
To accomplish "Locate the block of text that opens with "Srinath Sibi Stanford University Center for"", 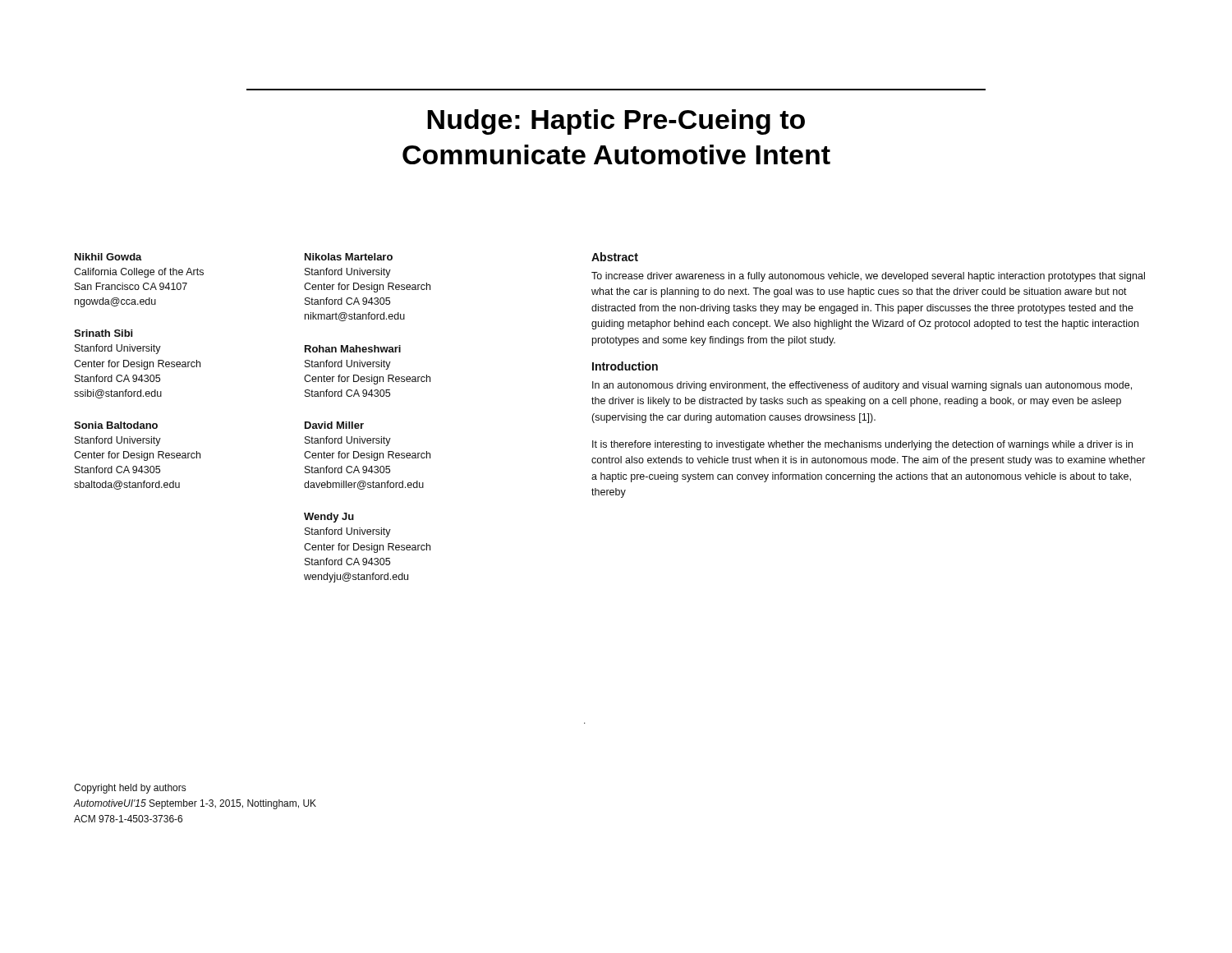I will (181, 364).
